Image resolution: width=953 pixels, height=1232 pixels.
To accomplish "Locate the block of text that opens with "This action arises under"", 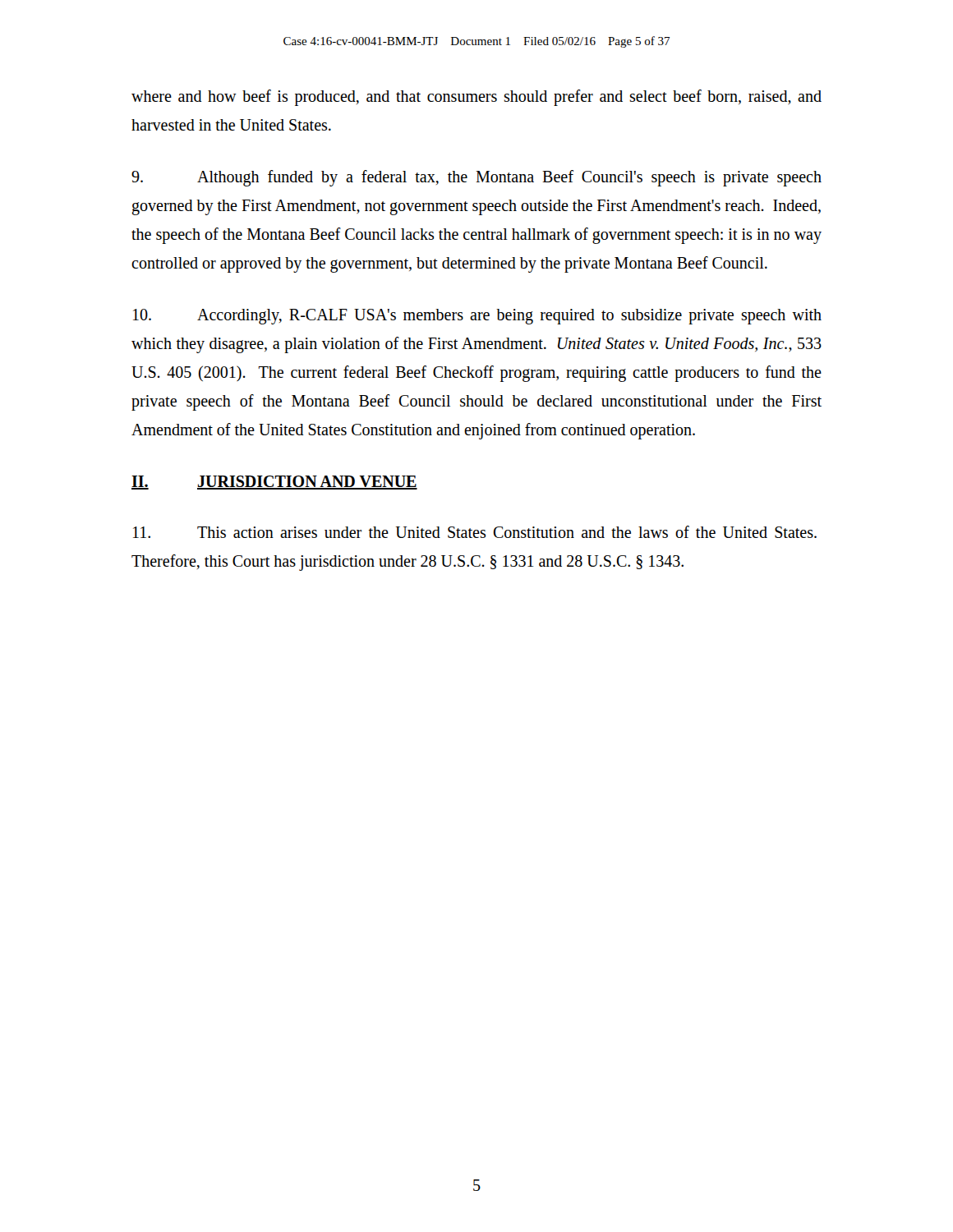I will (x=476, y=544).
